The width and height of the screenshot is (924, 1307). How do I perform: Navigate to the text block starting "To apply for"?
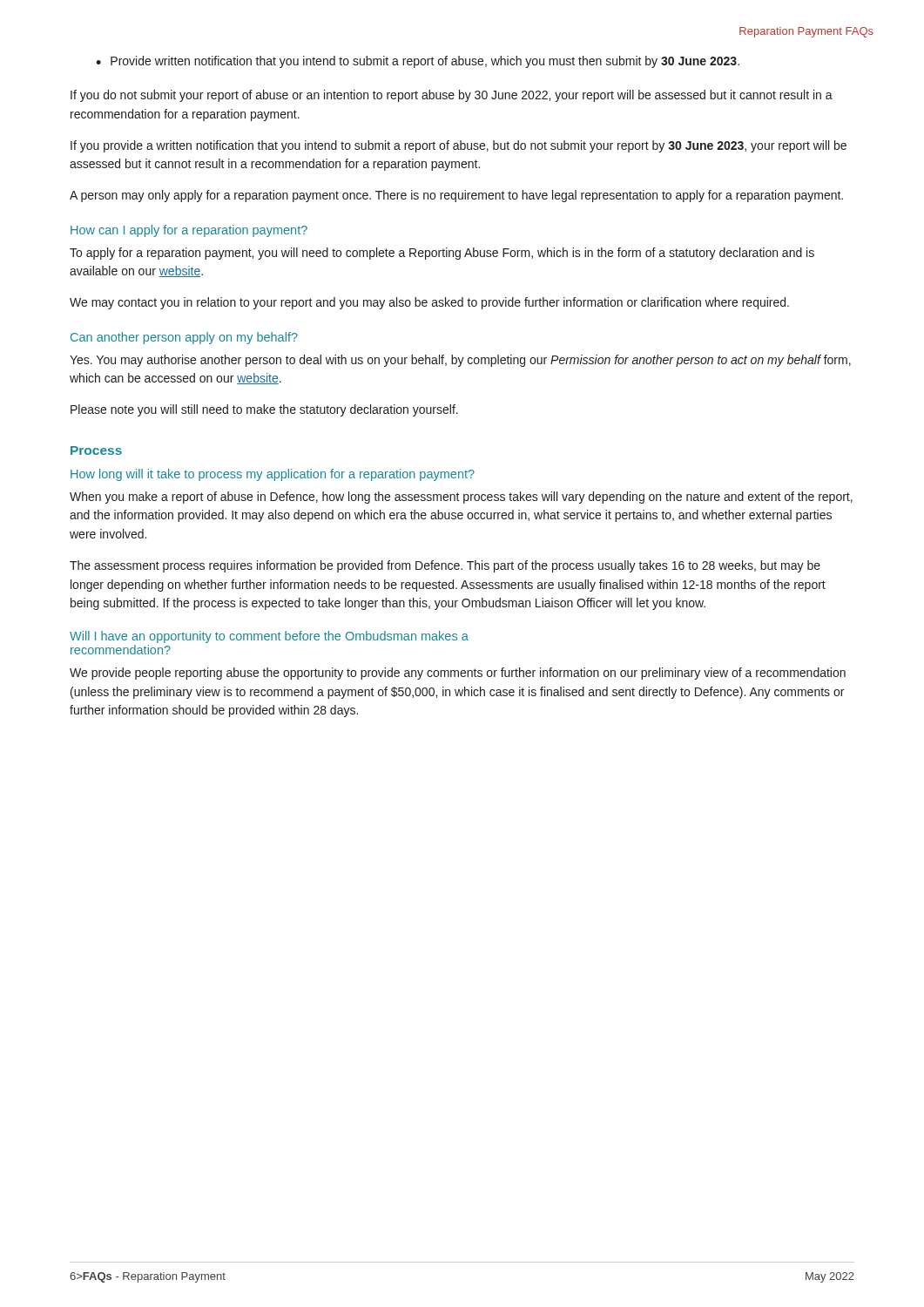pos(442,262)
